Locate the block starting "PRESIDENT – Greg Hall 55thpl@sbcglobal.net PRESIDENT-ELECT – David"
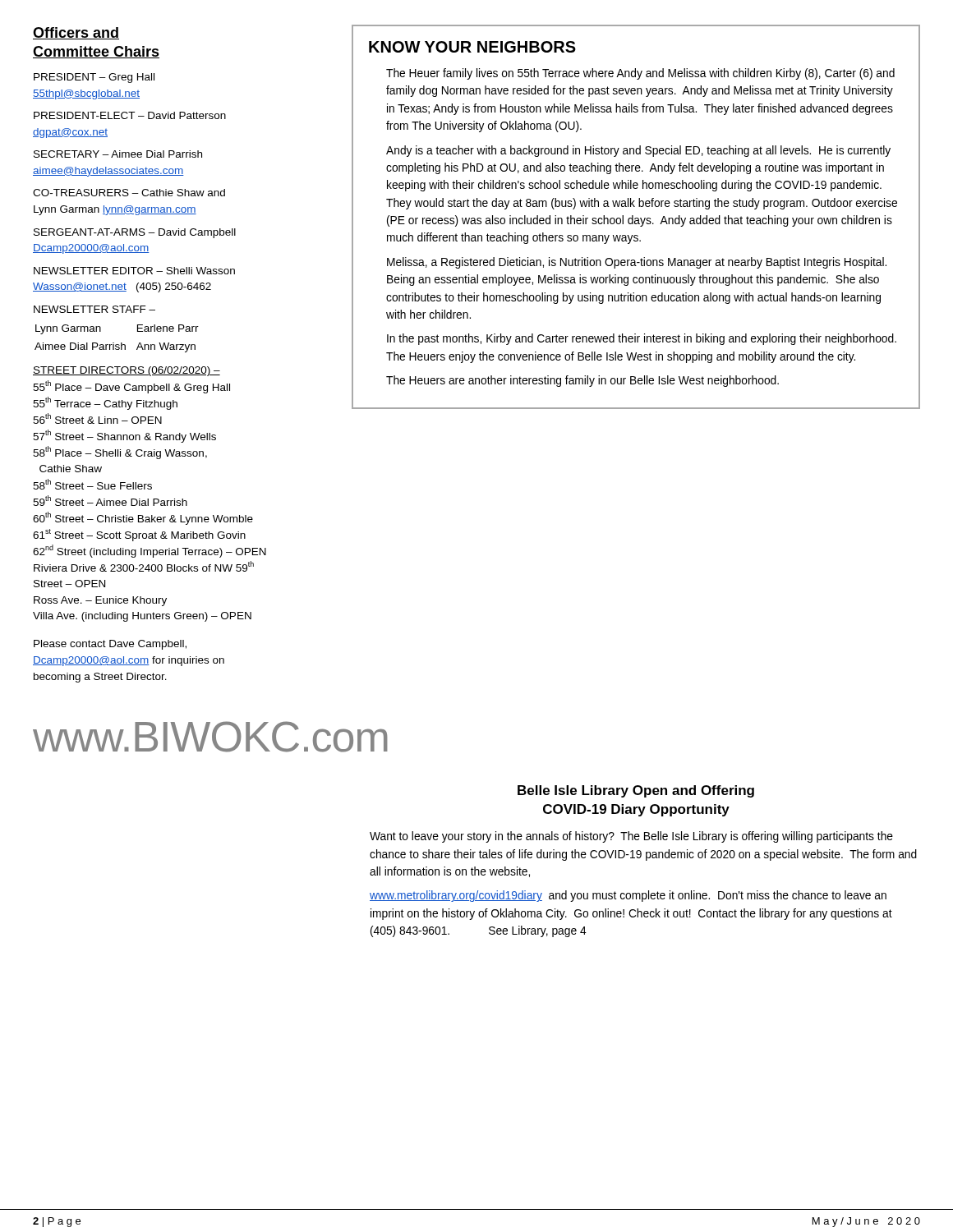This screenshot has width=953, height=1232. 177,213
